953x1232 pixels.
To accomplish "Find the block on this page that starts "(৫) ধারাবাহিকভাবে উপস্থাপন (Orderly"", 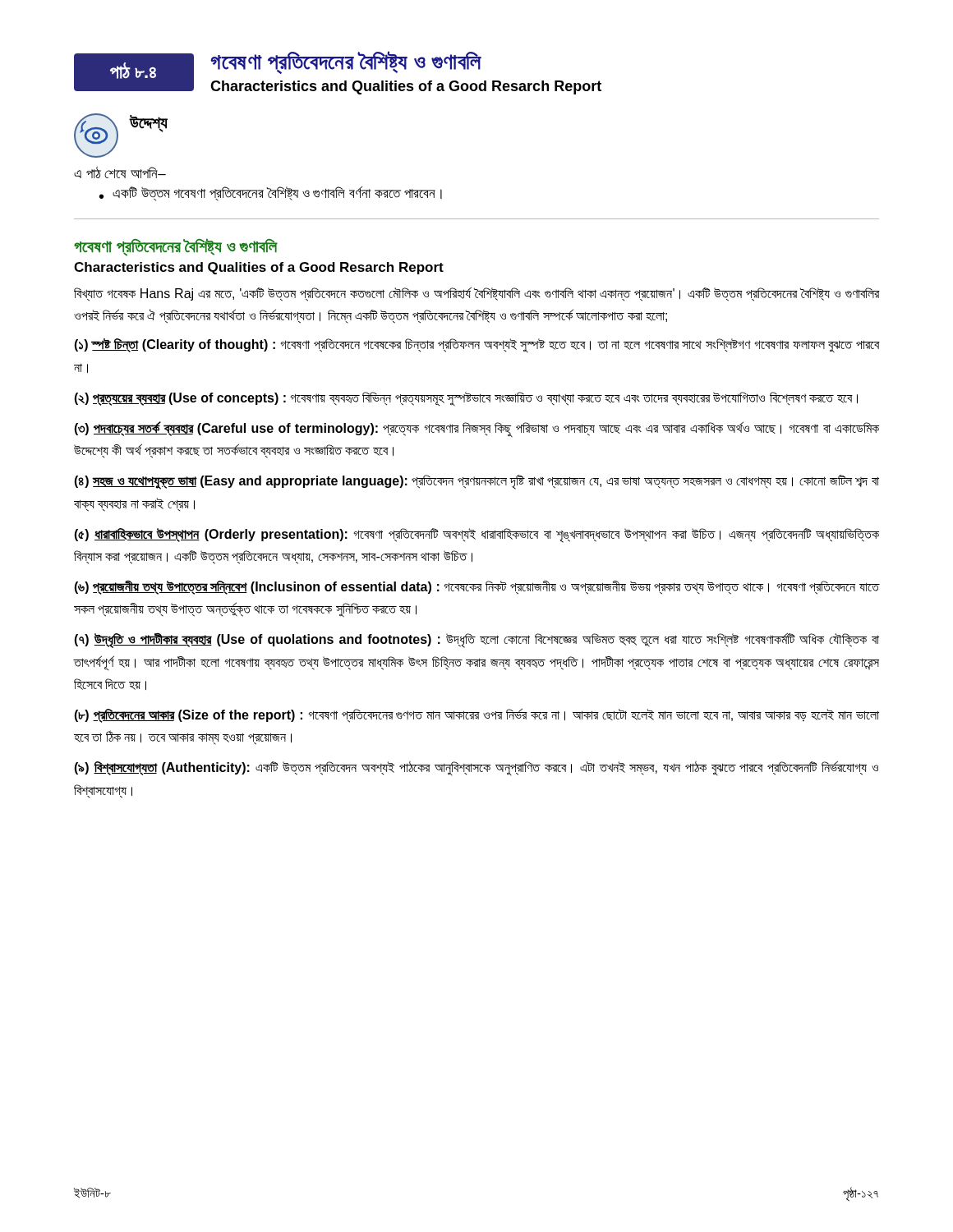I will coord(476,545).
